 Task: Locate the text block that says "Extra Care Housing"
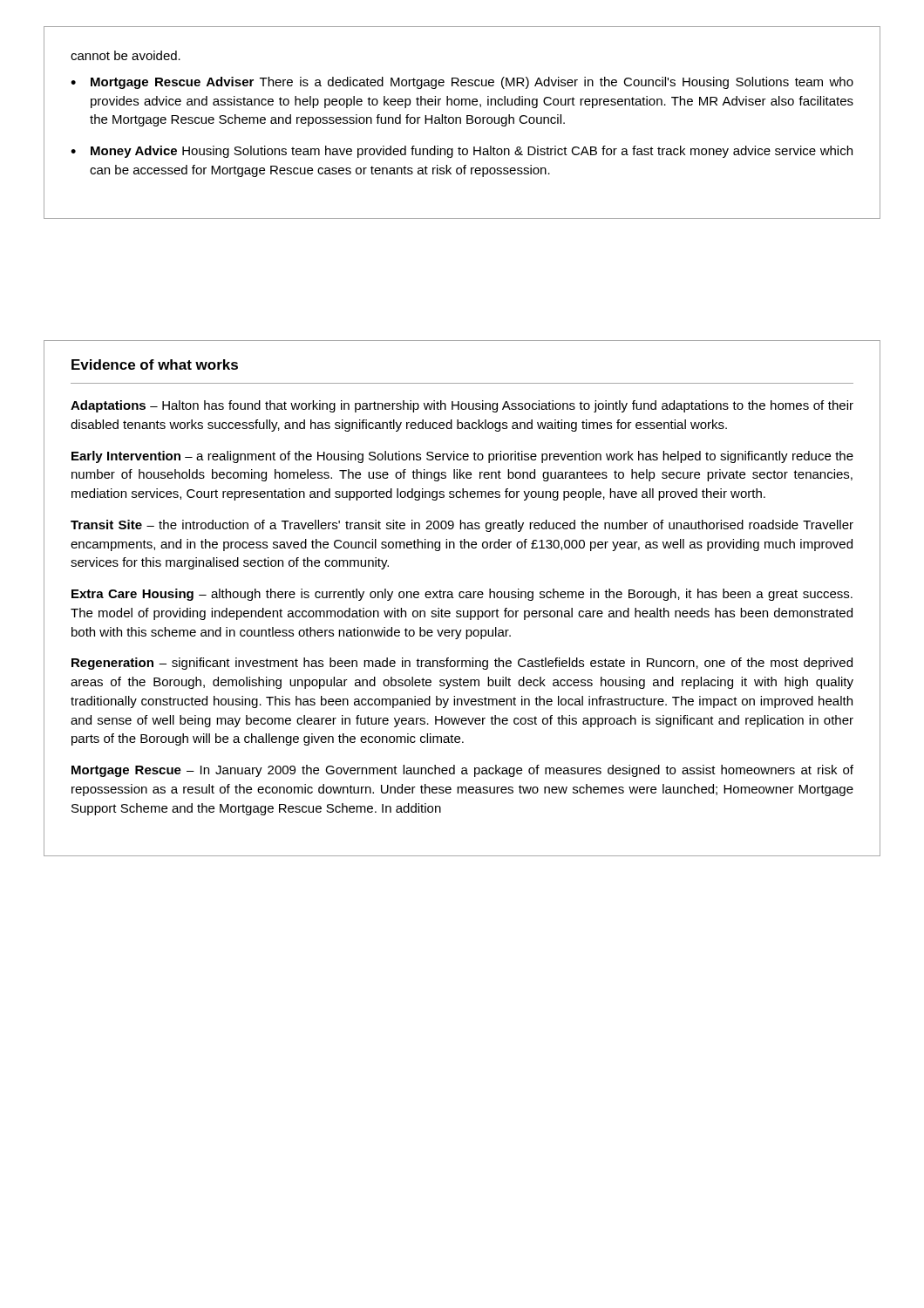[x=462, y=612]
